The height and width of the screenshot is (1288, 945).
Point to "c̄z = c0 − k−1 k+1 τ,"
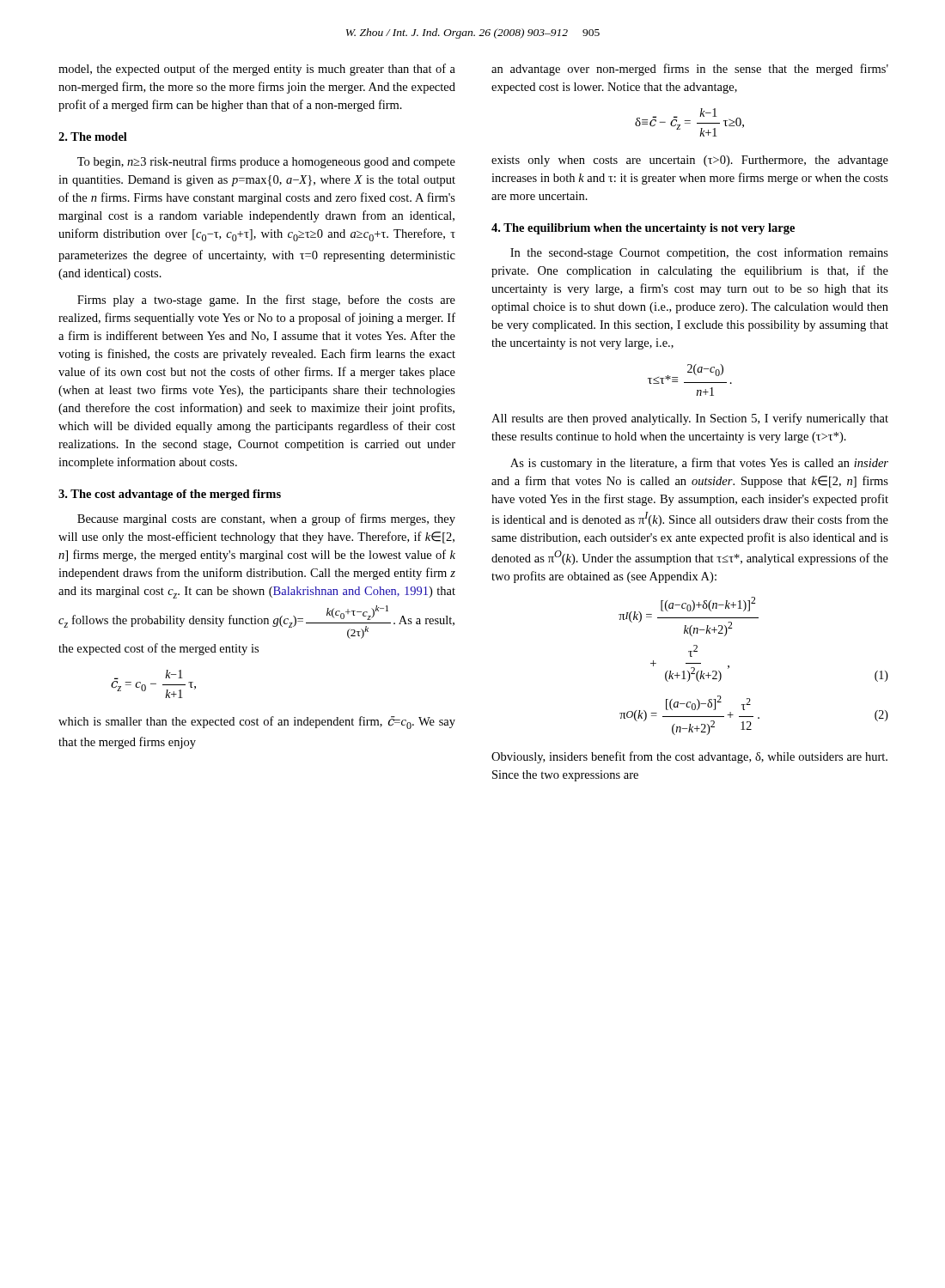point(153,685)
